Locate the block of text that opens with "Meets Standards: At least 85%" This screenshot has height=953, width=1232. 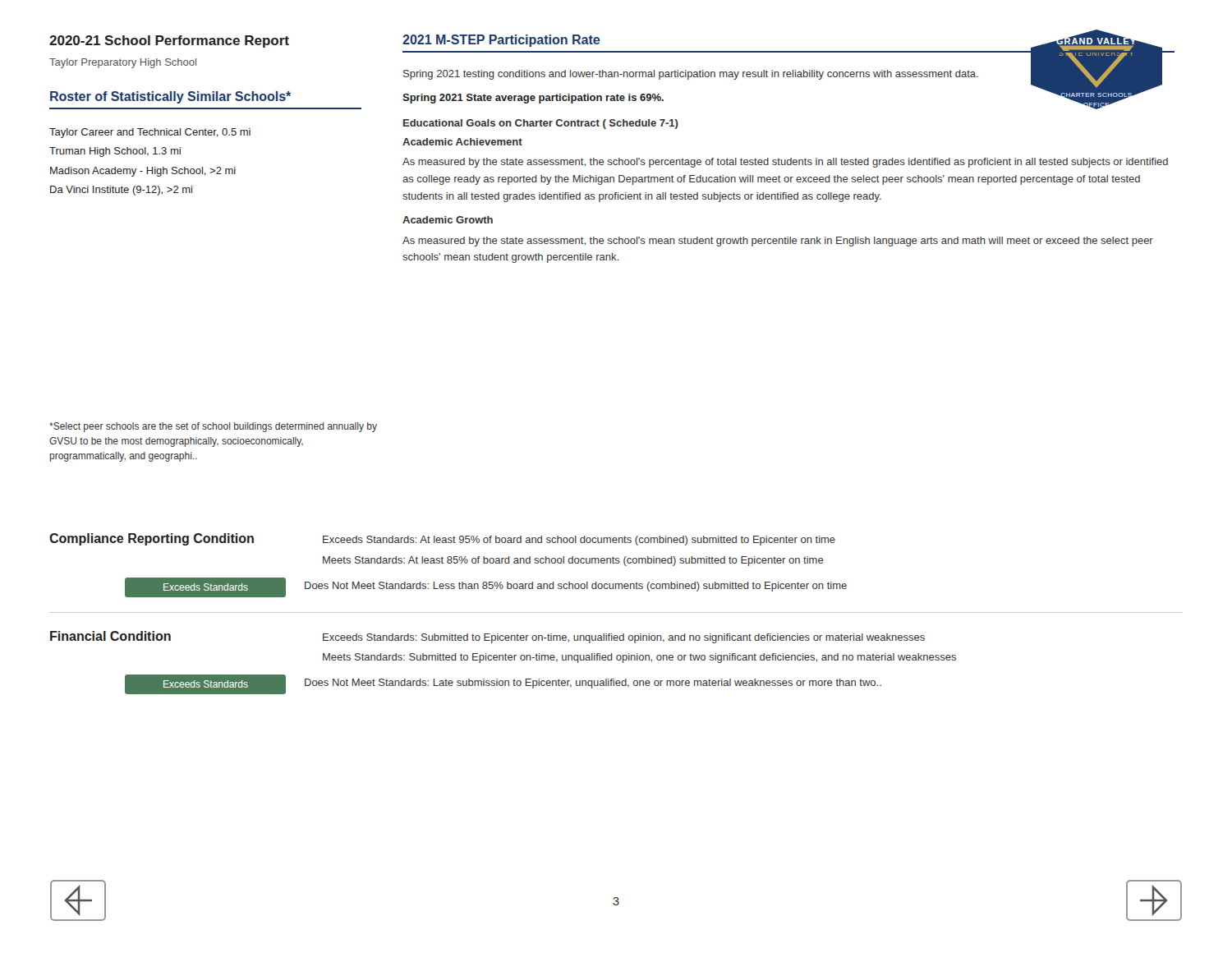[x=573, y=560]
